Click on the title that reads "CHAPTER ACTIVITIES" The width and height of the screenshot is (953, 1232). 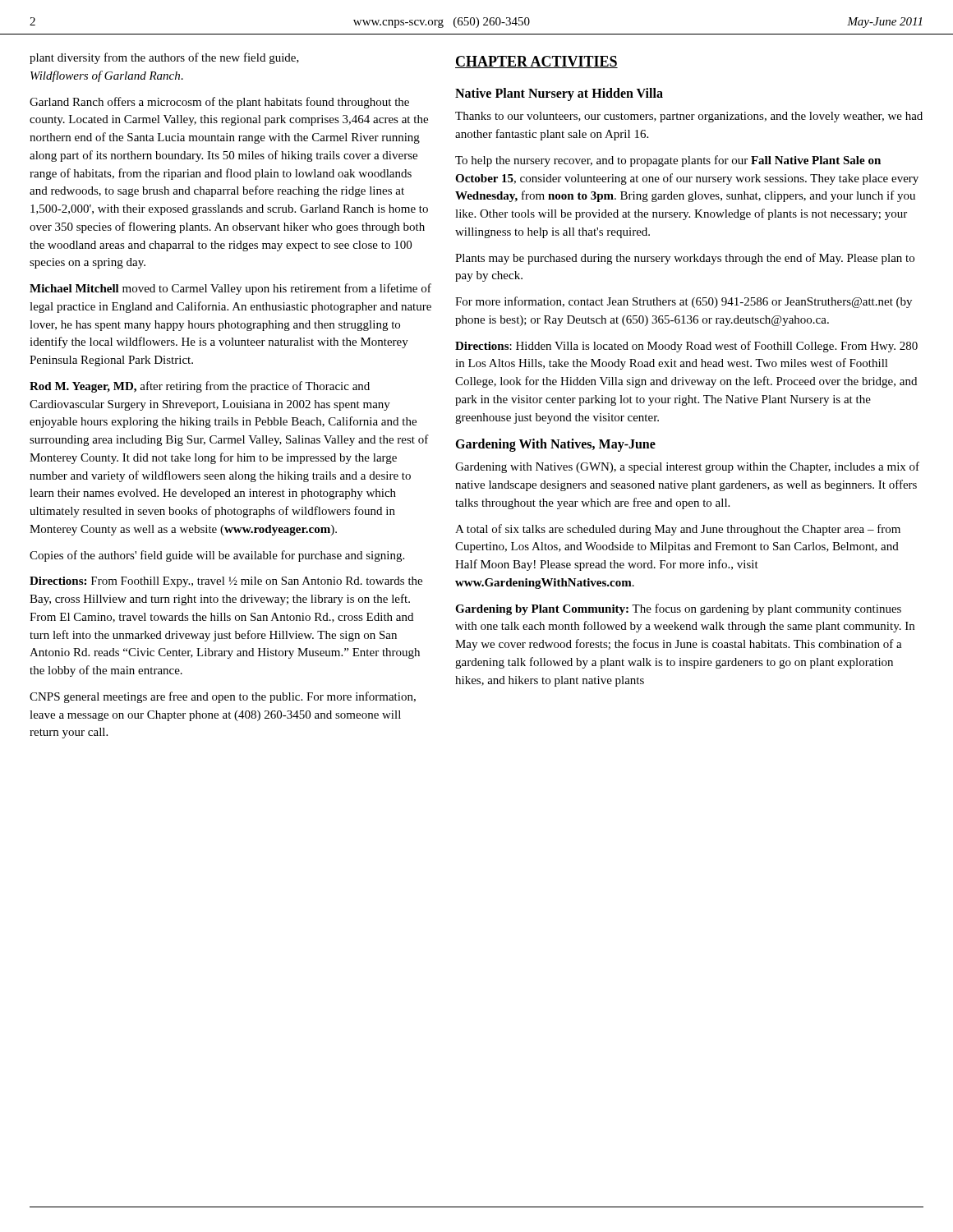tap(536, 62)
